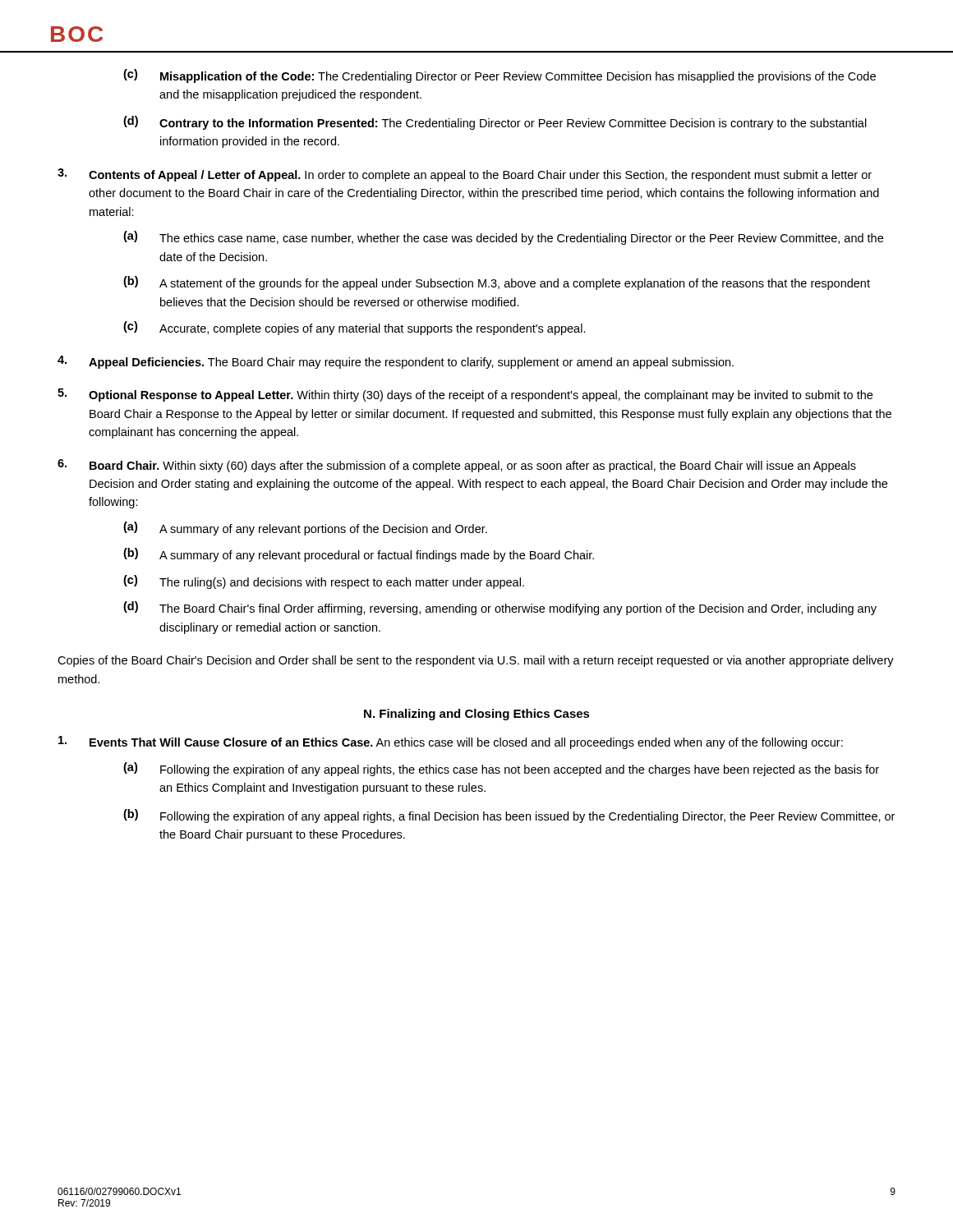Find a section header
Image resolution: width=953 pixels, height=1232 pixels.
[476, 714]
